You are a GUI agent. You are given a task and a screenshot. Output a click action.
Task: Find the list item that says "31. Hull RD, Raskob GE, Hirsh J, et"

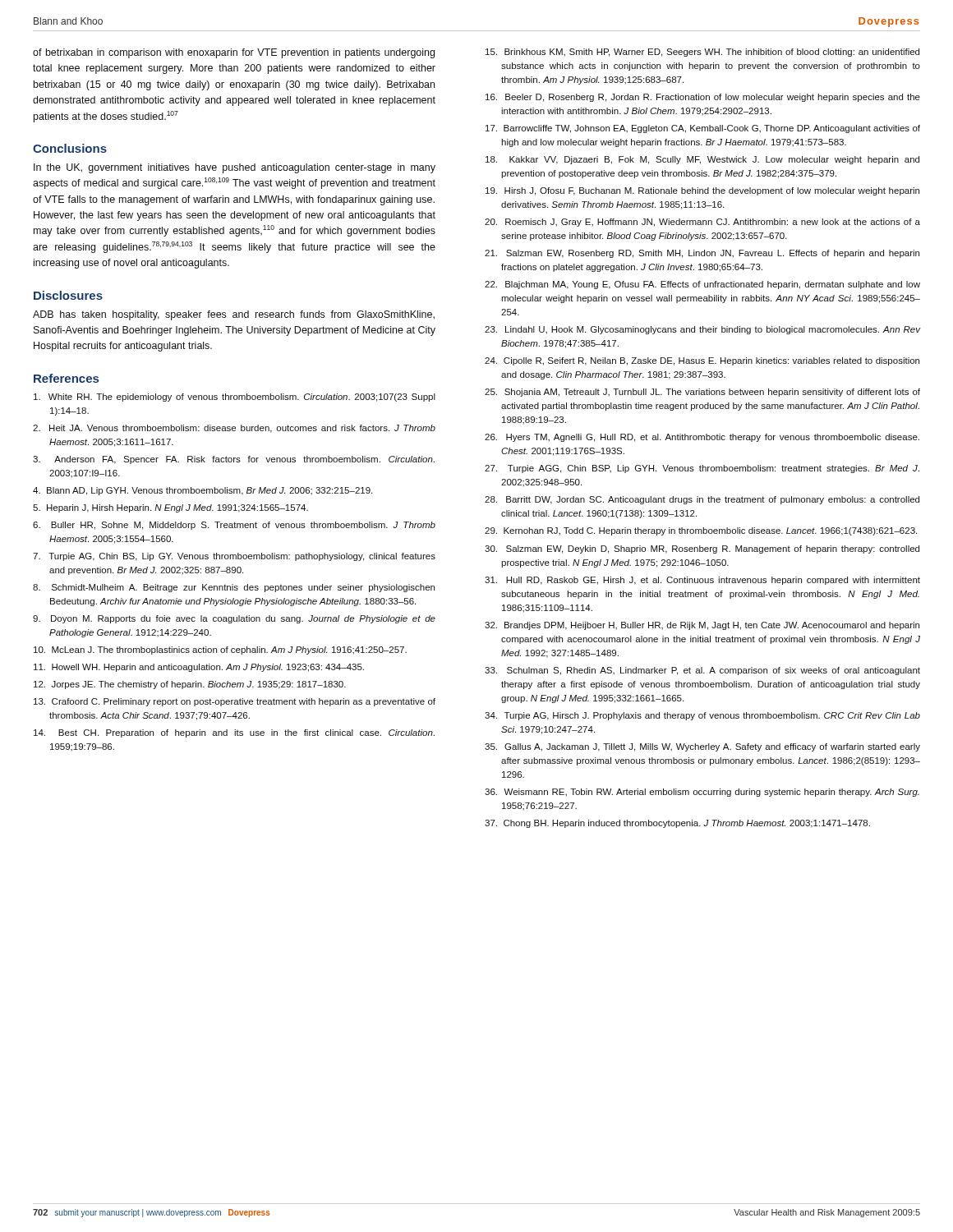(x=702, y=593)
